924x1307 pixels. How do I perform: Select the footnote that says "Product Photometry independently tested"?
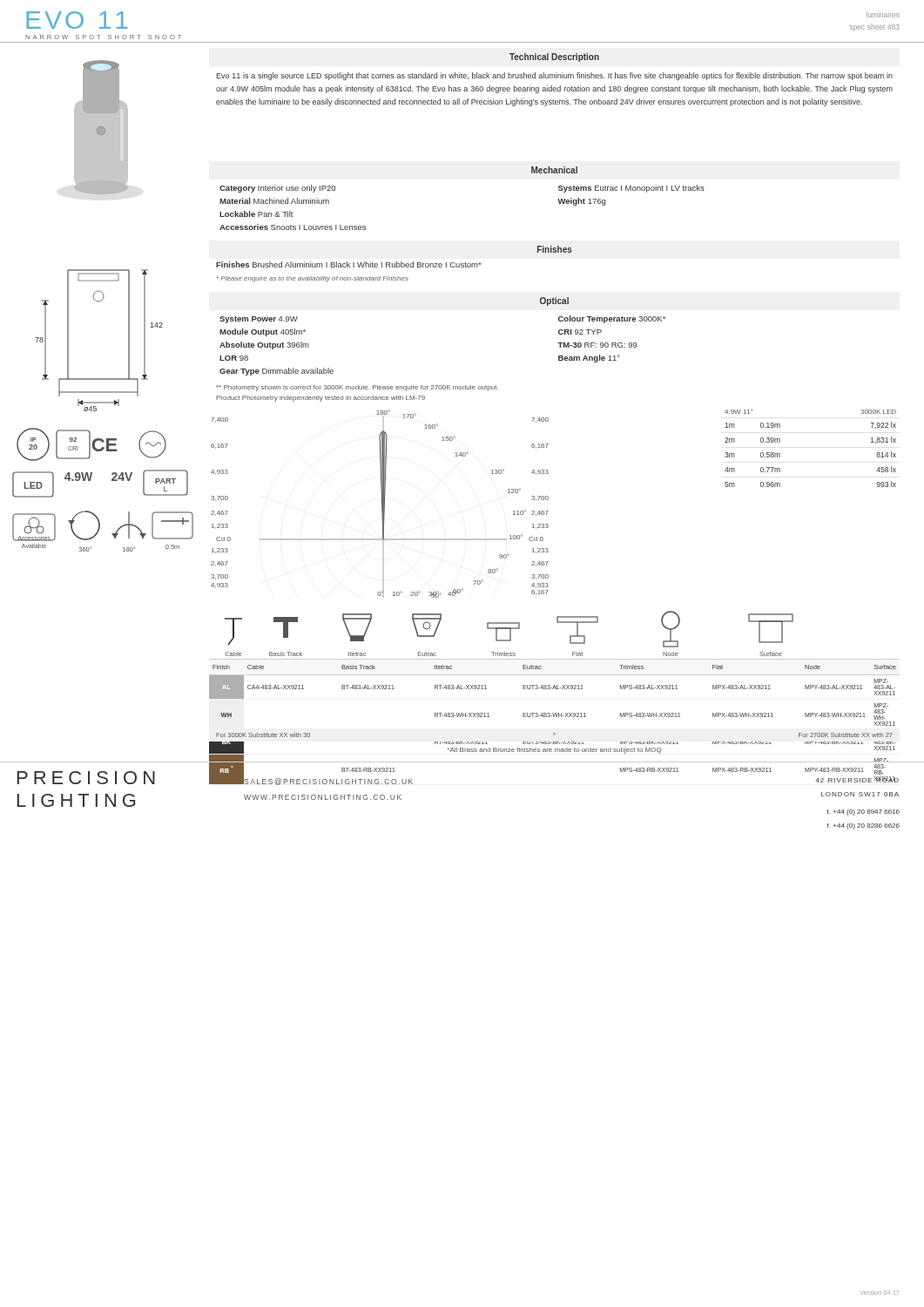[321, 398]
